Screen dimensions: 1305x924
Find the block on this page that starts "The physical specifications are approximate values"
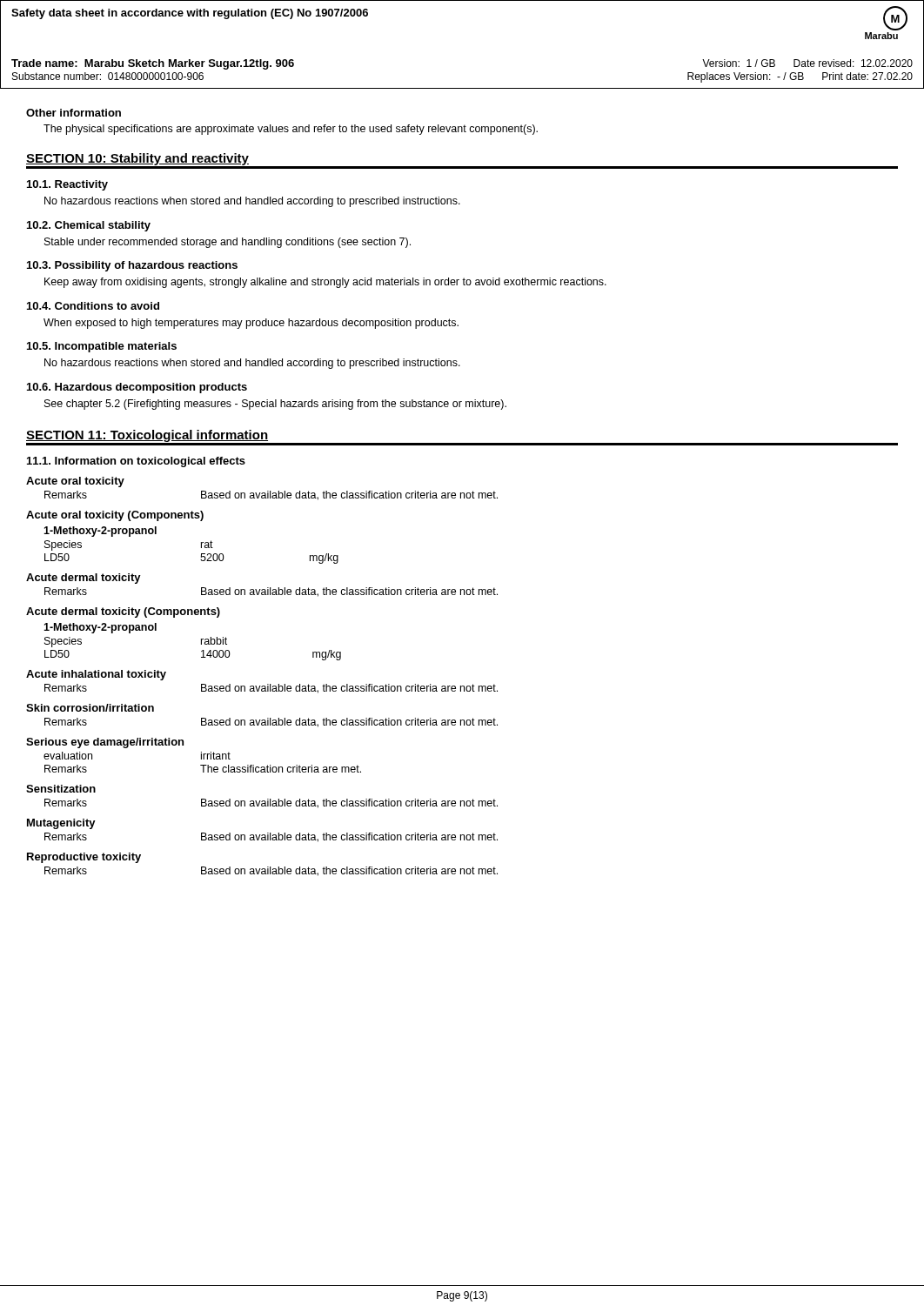[x=291, y=129]
